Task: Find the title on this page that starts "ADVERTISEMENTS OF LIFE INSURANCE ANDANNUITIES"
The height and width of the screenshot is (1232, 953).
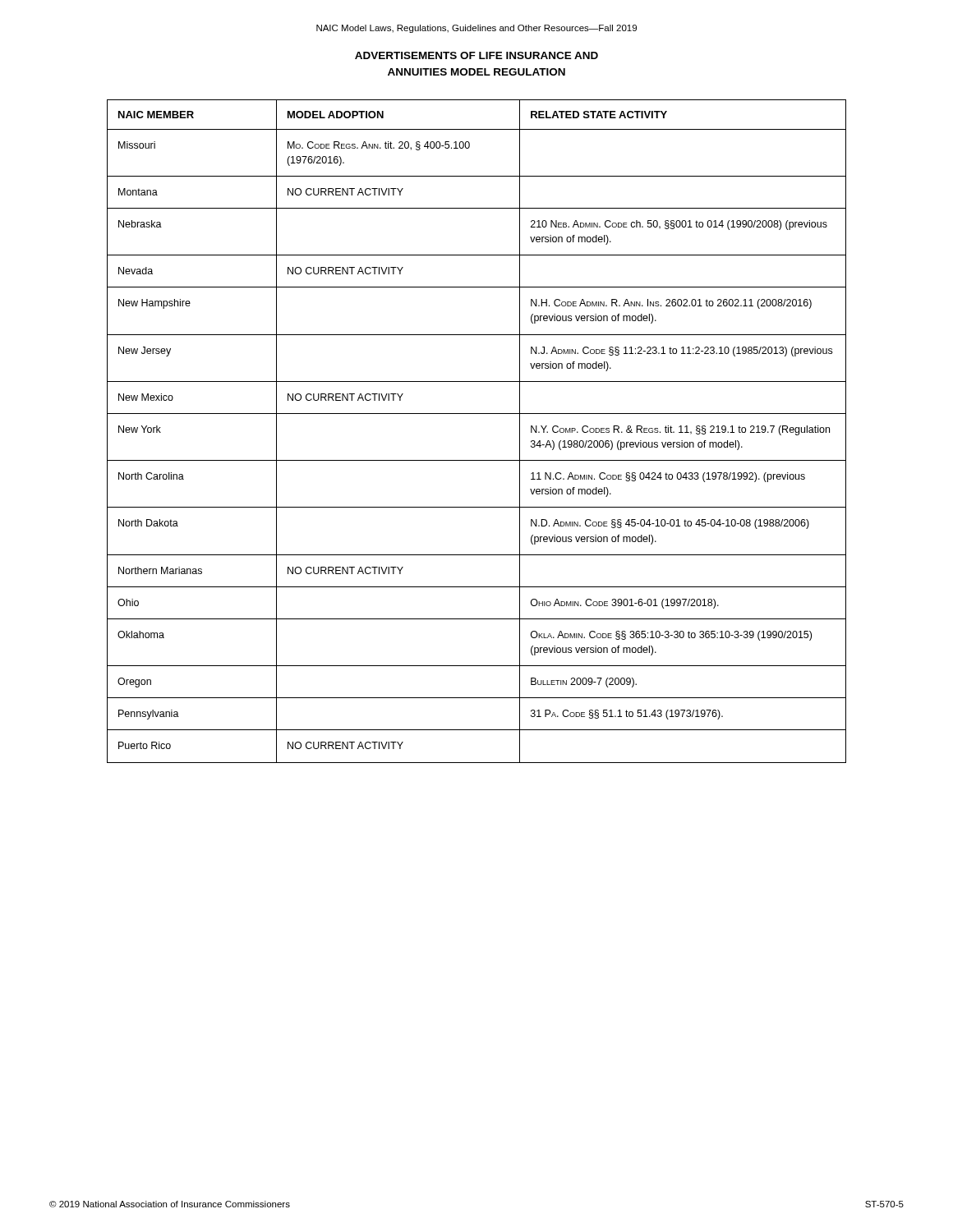Action: point(476,64)
